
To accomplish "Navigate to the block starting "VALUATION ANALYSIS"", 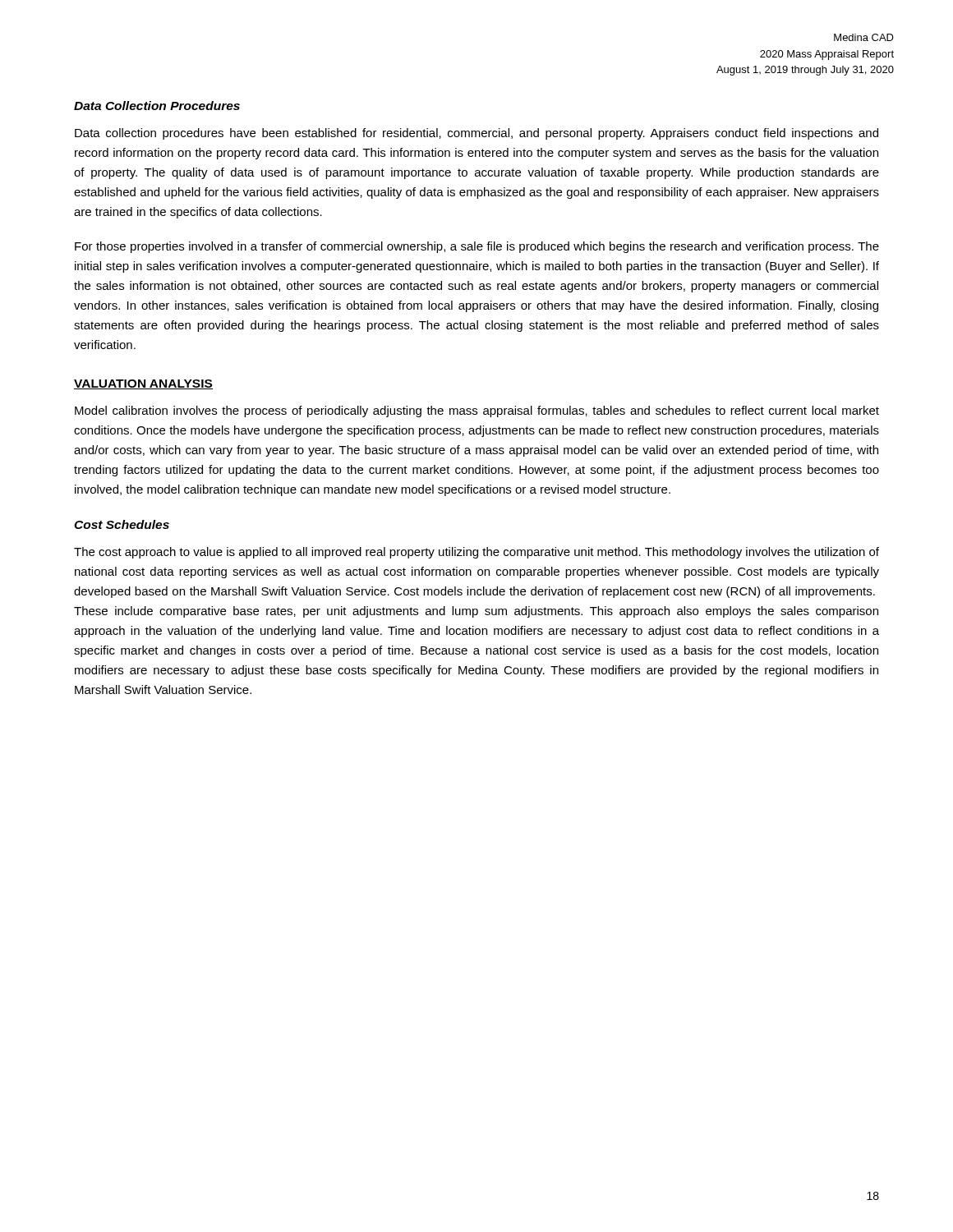I will 143,383.
